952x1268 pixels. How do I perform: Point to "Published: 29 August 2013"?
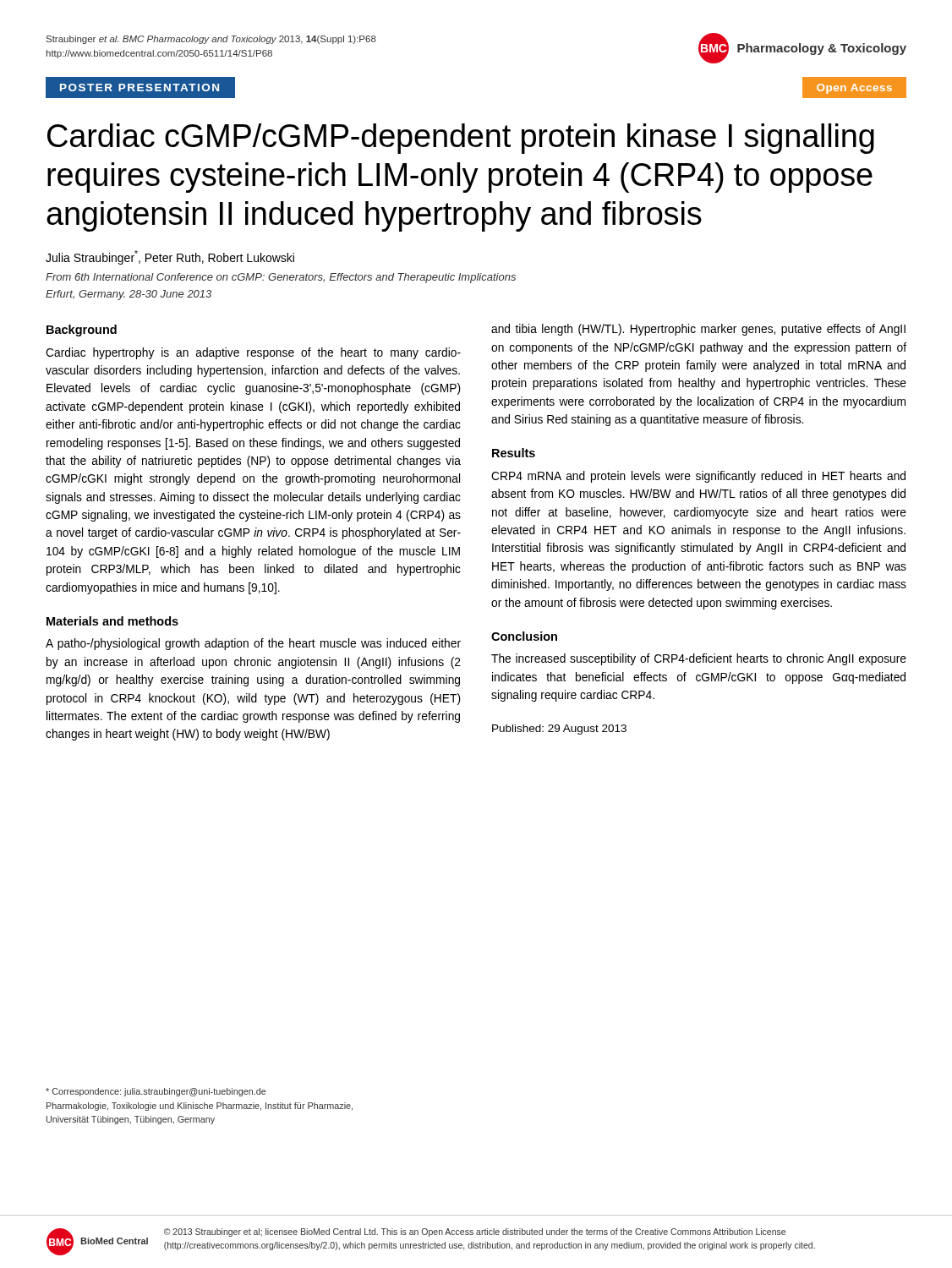coord(559,728)
